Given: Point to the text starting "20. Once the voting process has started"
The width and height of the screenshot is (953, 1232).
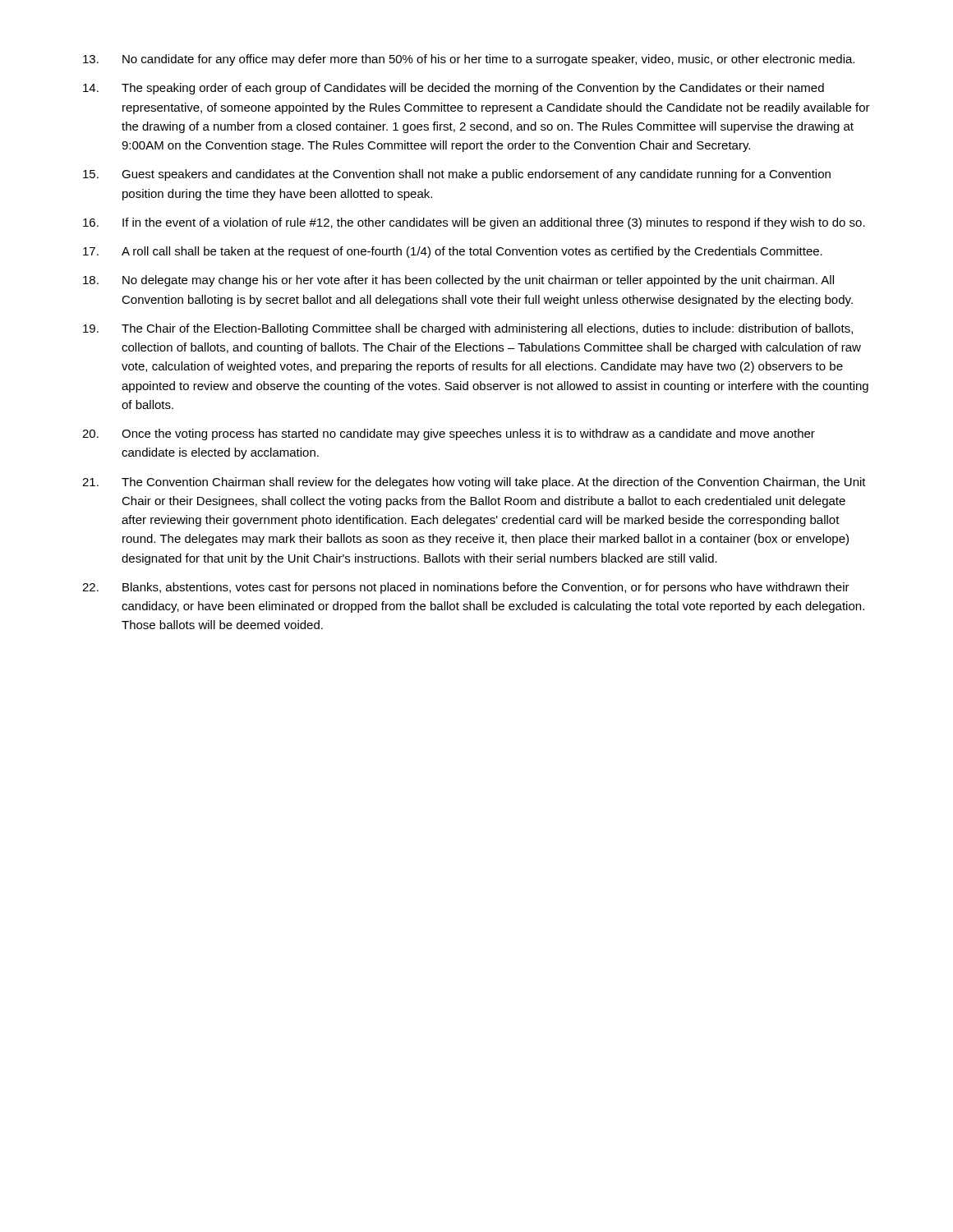Looking at the screenshot, I should pos(476,443).
